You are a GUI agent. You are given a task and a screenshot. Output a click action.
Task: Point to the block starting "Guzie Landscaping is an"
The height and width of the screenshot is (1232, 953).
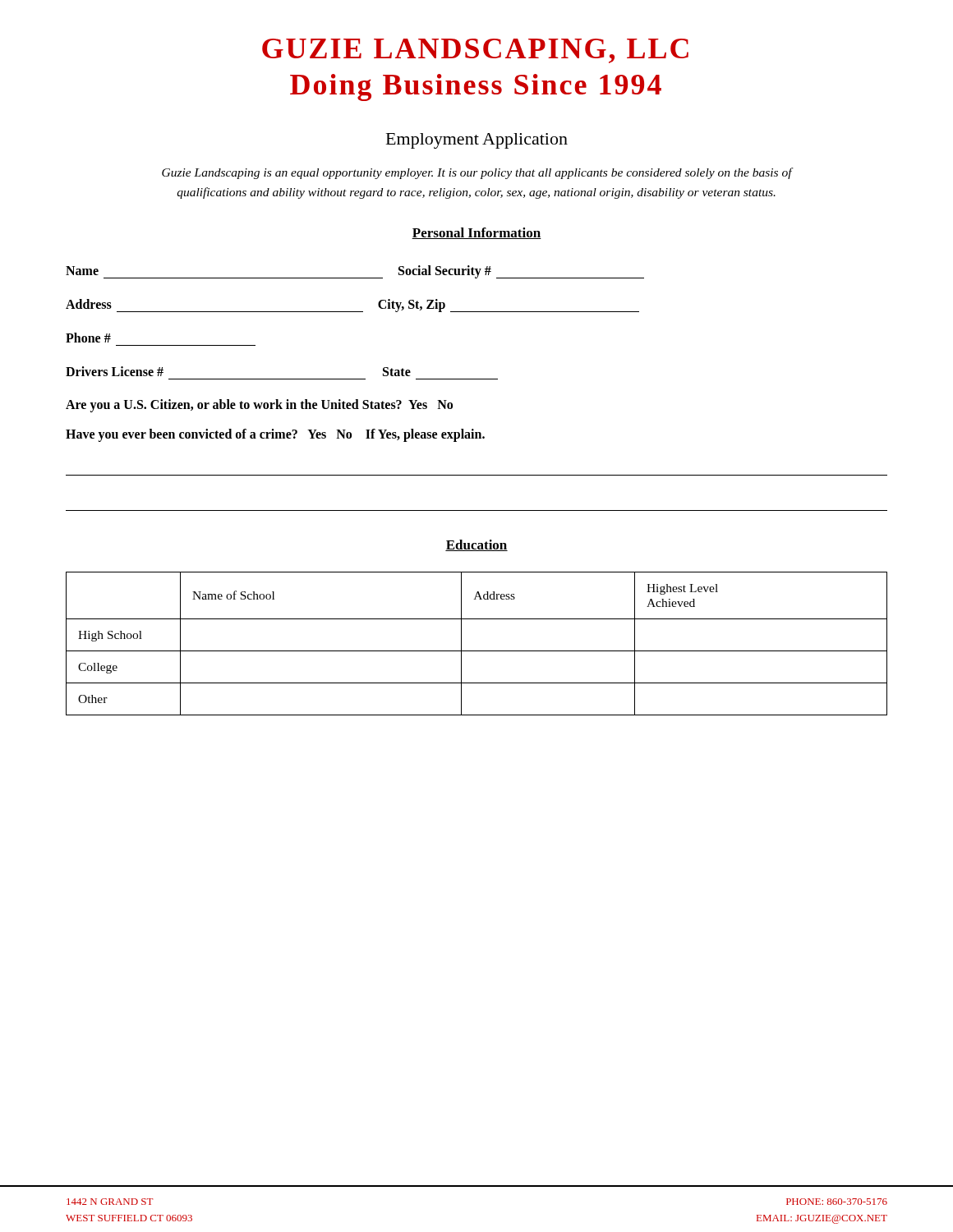(476, 182)
